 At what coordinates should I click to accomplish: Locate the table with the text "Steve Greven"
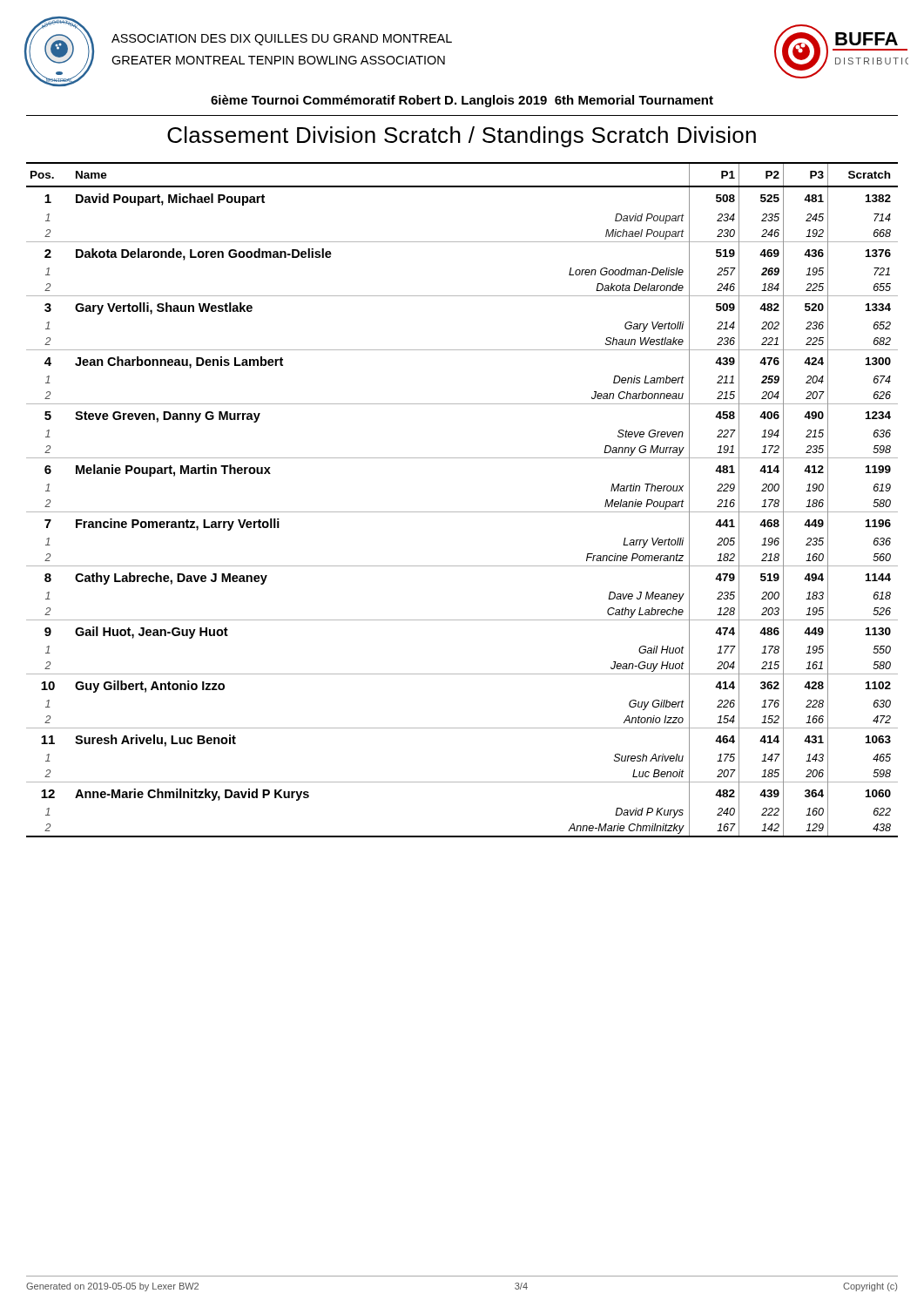462,500
